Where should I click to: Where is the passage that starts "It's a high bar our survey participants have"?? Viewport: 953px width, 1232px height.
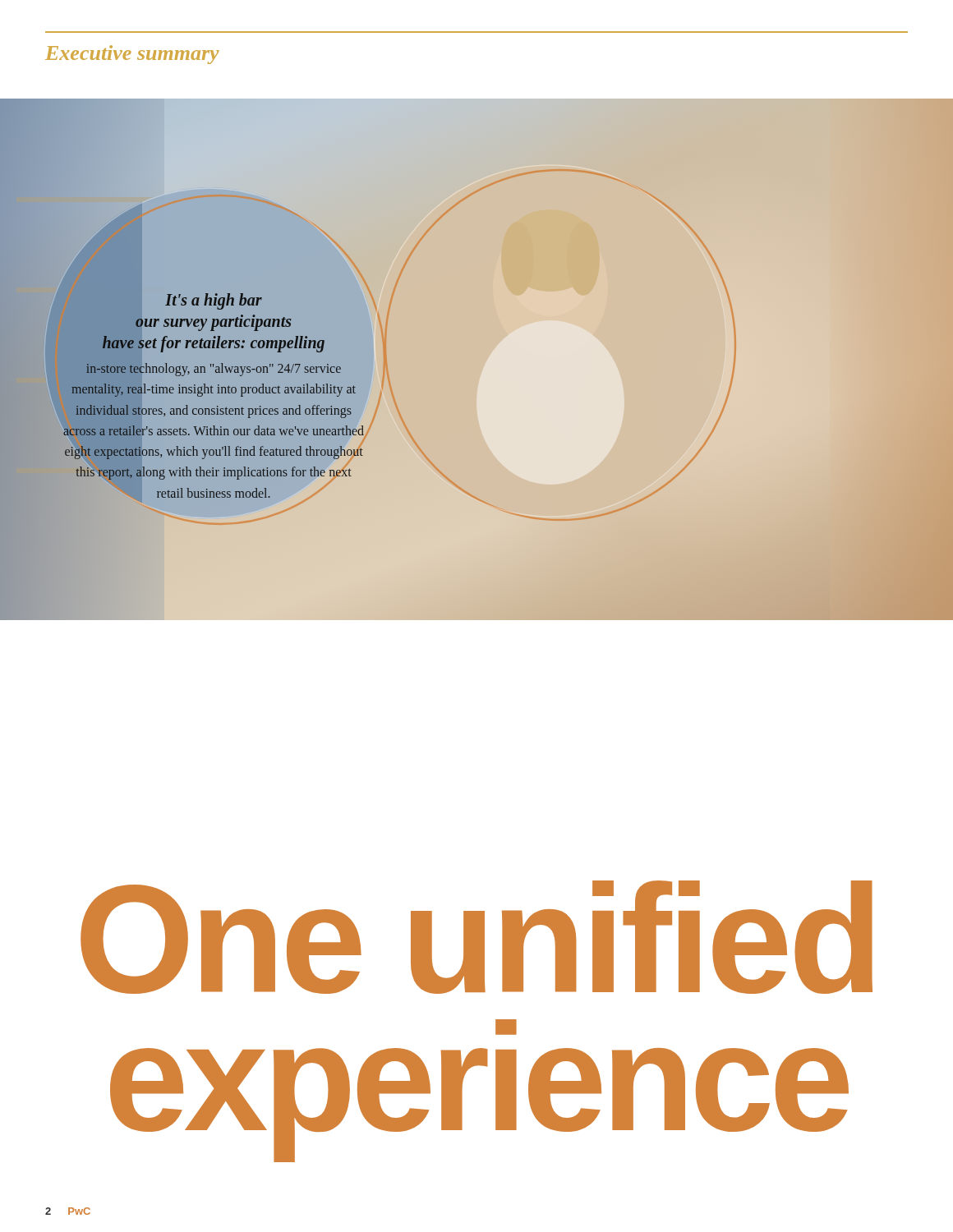point(214,396)
